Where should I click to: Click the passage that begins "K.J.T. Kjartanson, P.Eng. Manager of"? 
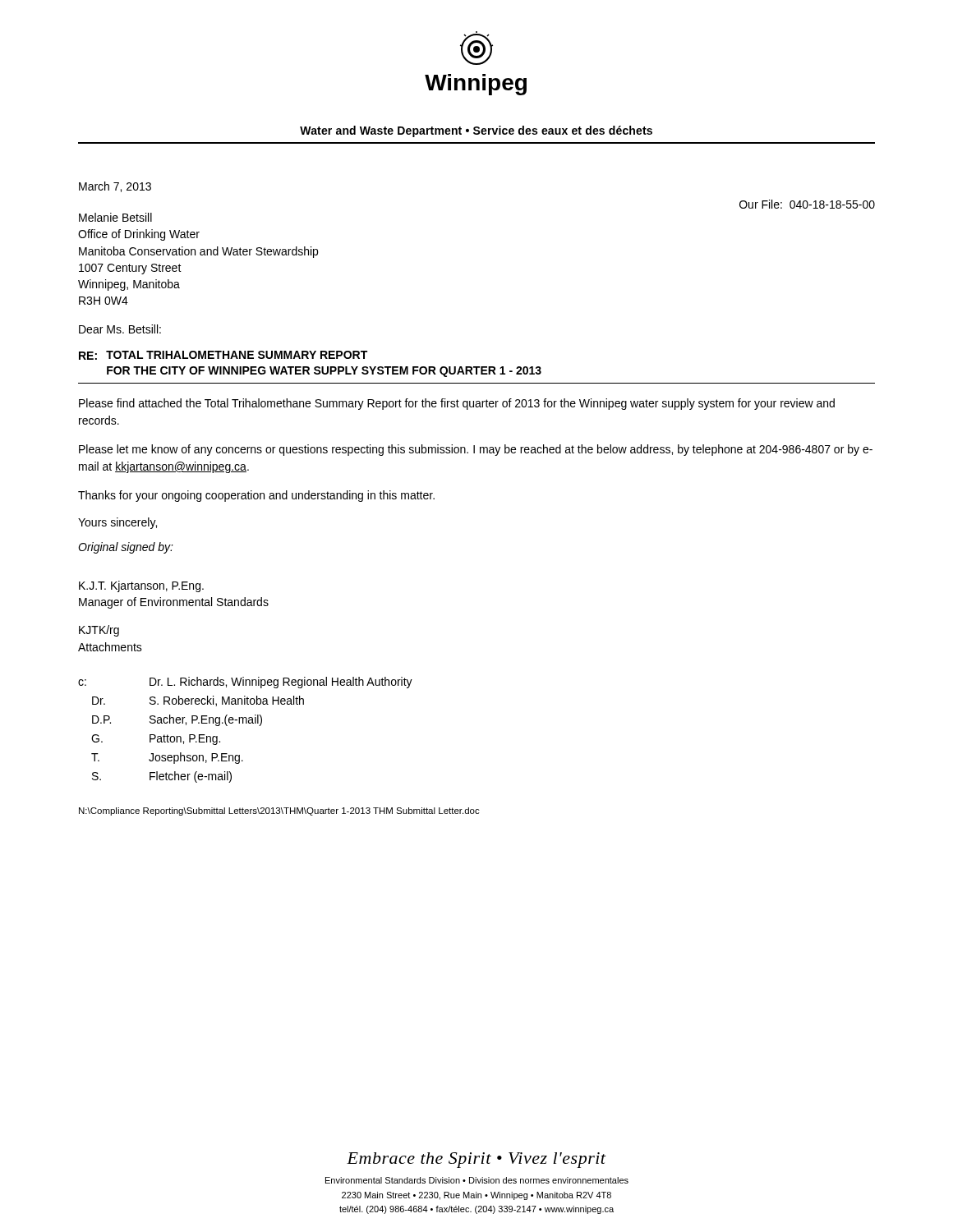point(173,594)
